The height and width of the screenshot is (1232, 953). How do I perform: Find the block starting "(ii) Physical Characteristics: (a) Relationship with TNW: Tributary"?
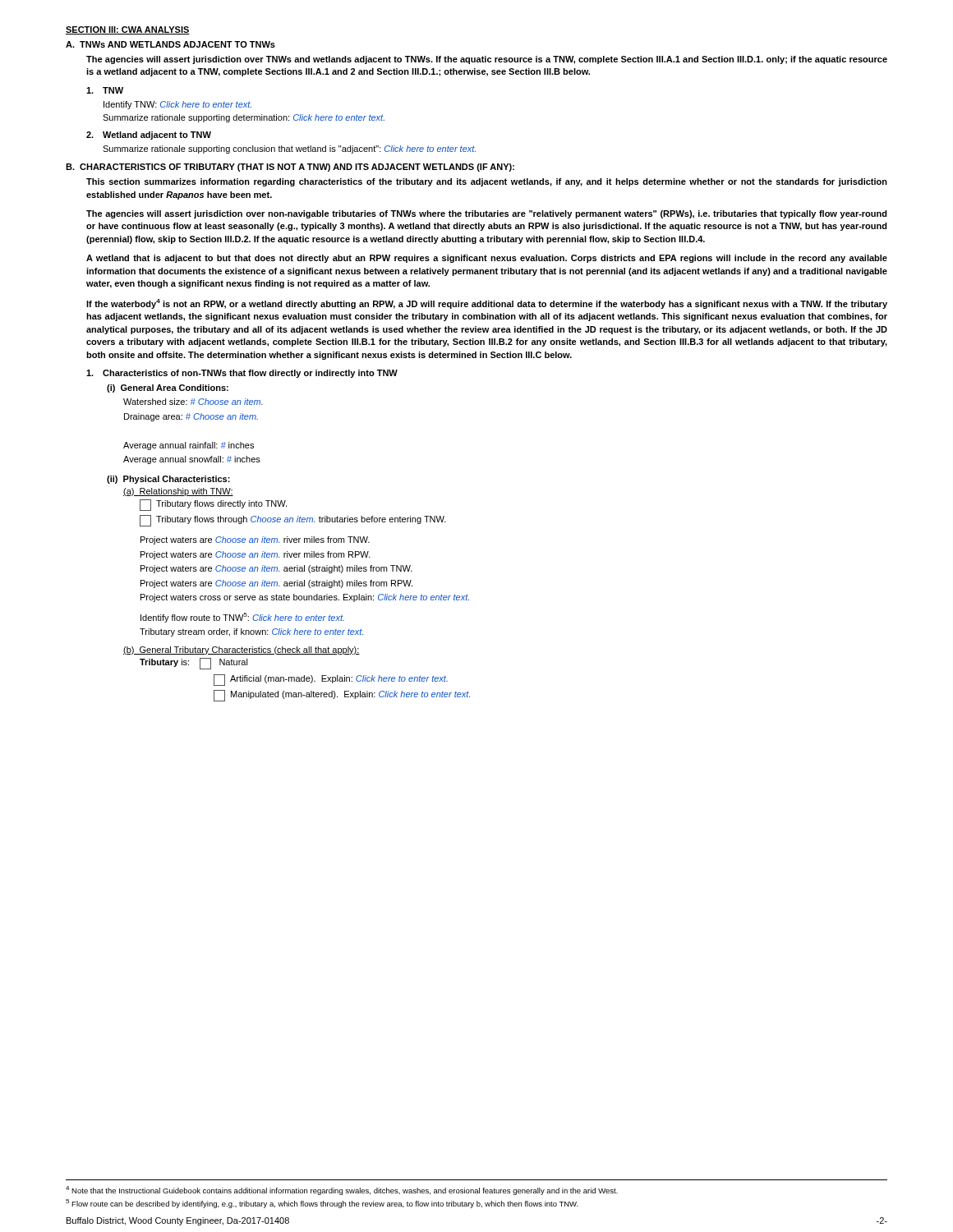tap(168, 480)
